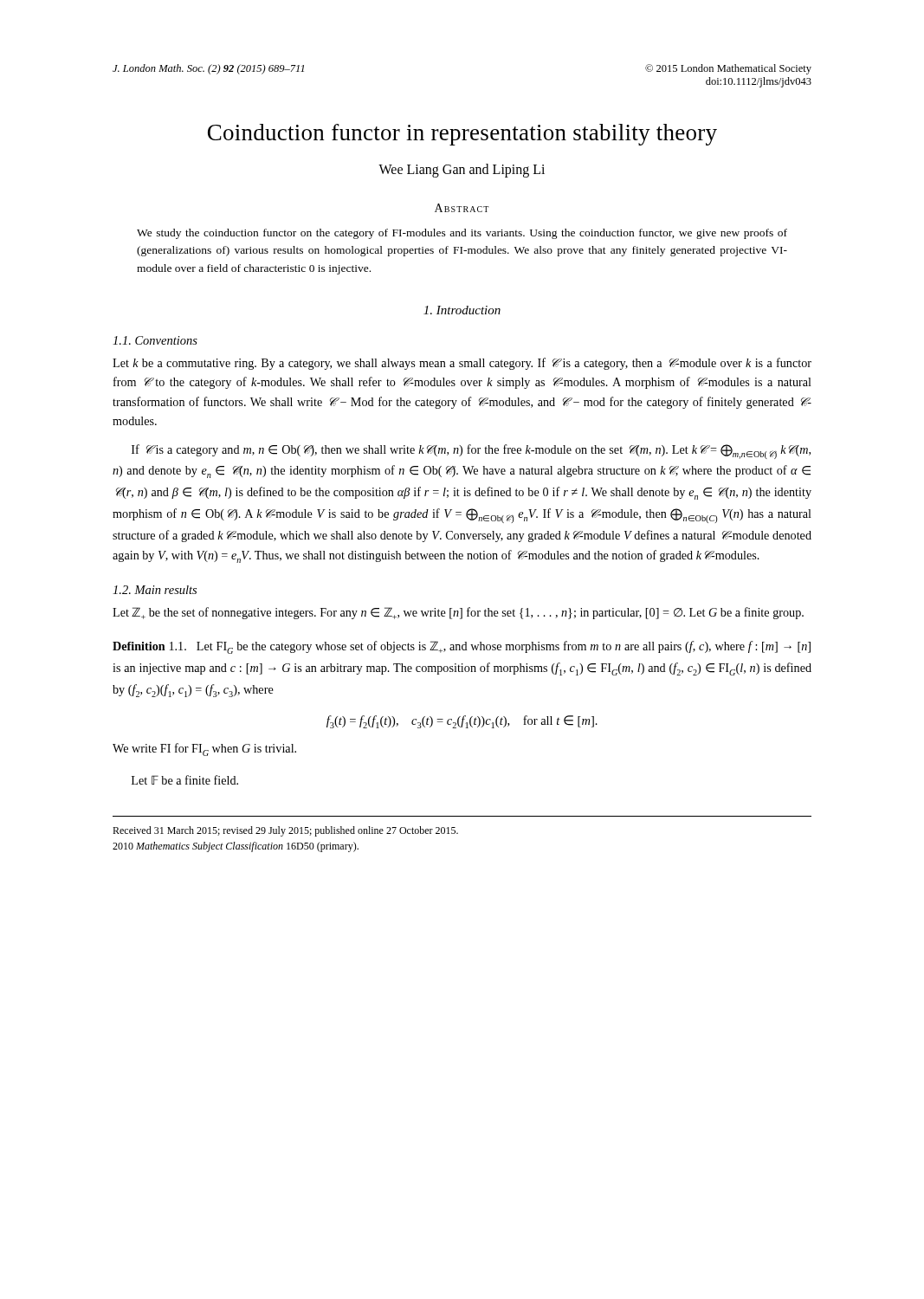Locate the block of text that opens with "We study the coinduction functor on the category"

click(462, 250)
